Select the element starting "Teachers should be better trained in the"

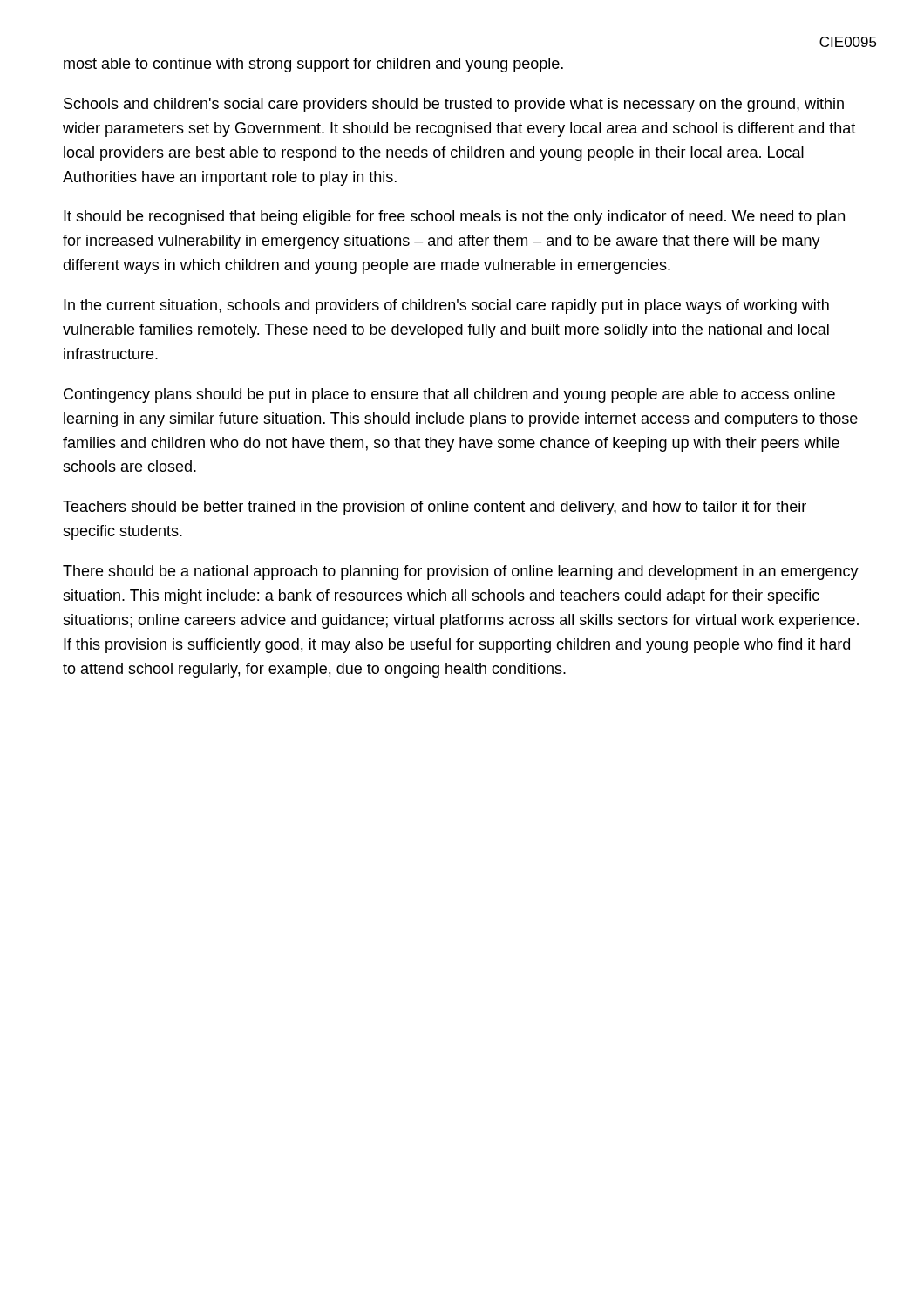point(435,519)
